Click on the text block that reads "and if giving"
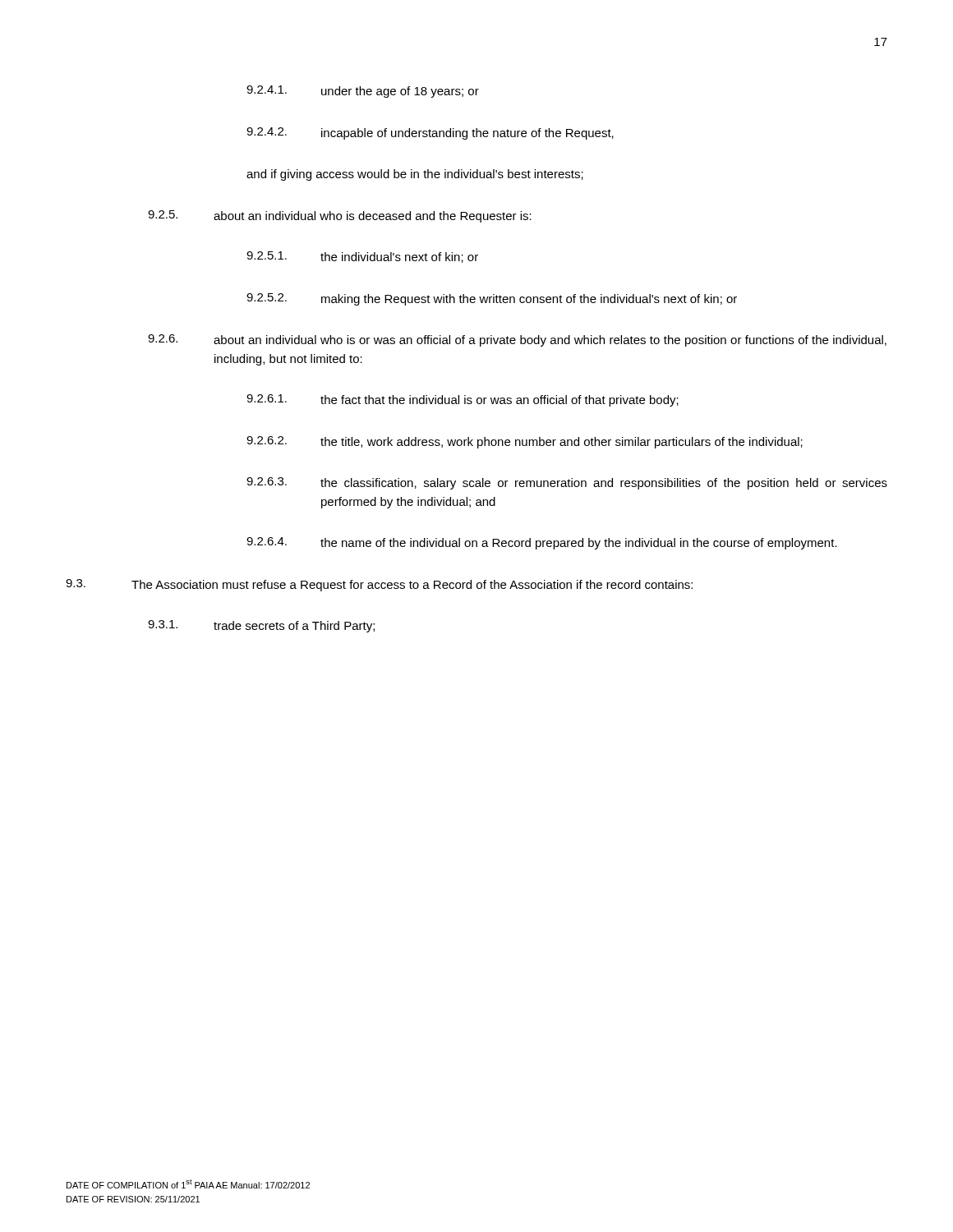The image size is (953, 1232). coord(415,174)
